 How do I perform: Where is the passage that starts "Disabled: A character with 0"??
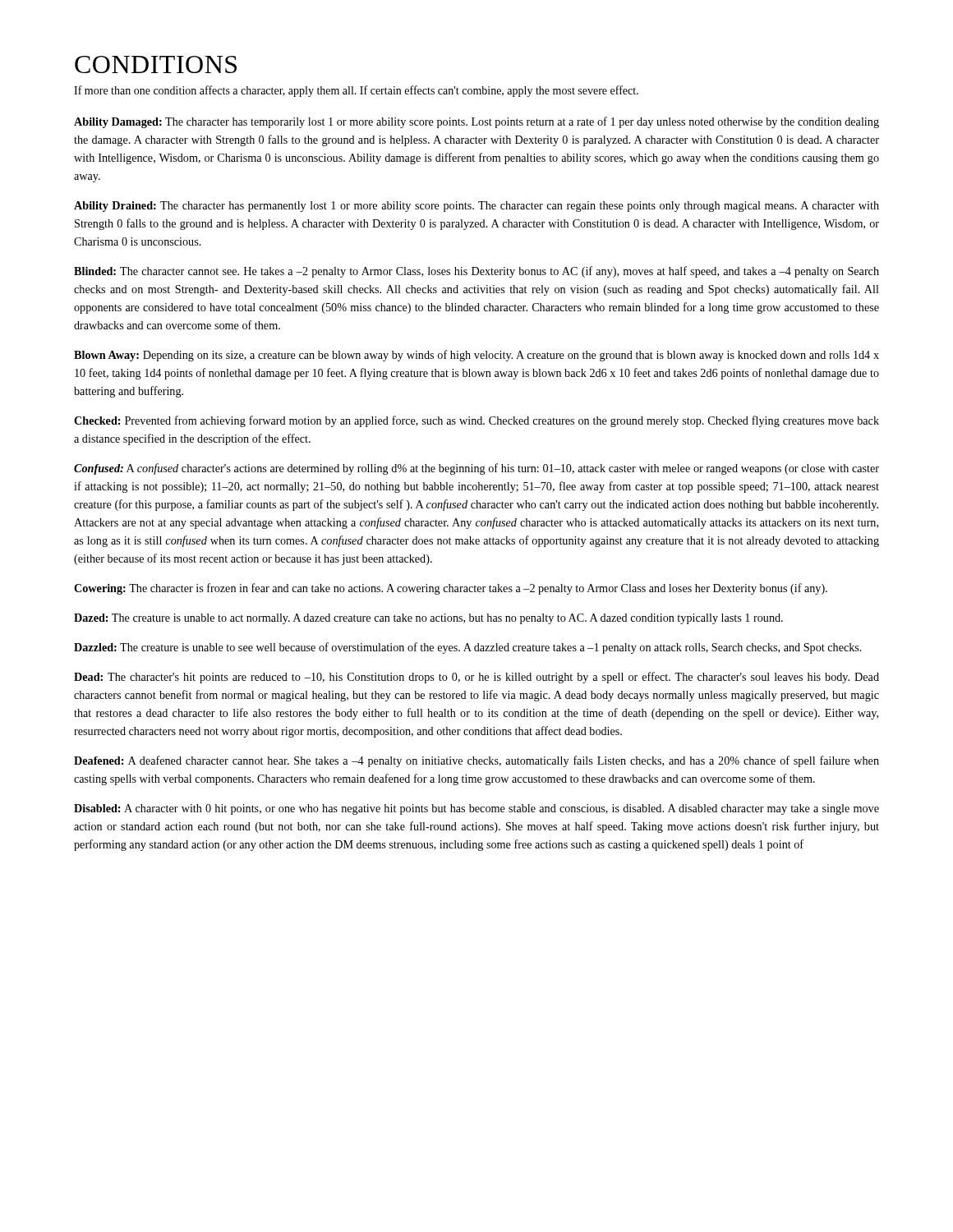pyautogui.click(x=476, y=826)
